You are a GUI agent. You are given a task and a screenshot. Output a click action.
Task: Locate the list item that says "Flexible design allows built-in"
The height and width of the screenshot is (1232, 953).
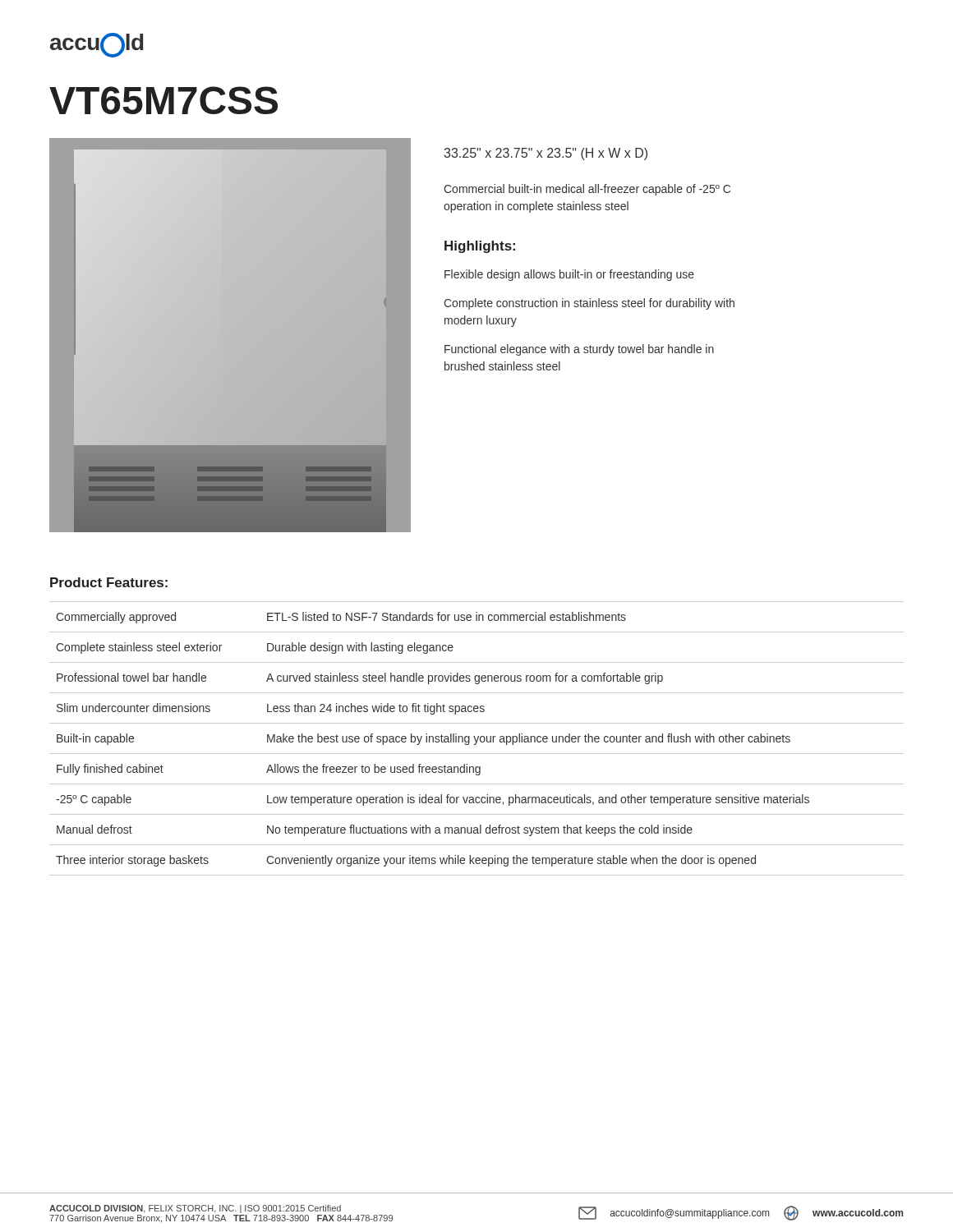click(x=569, y=274)
